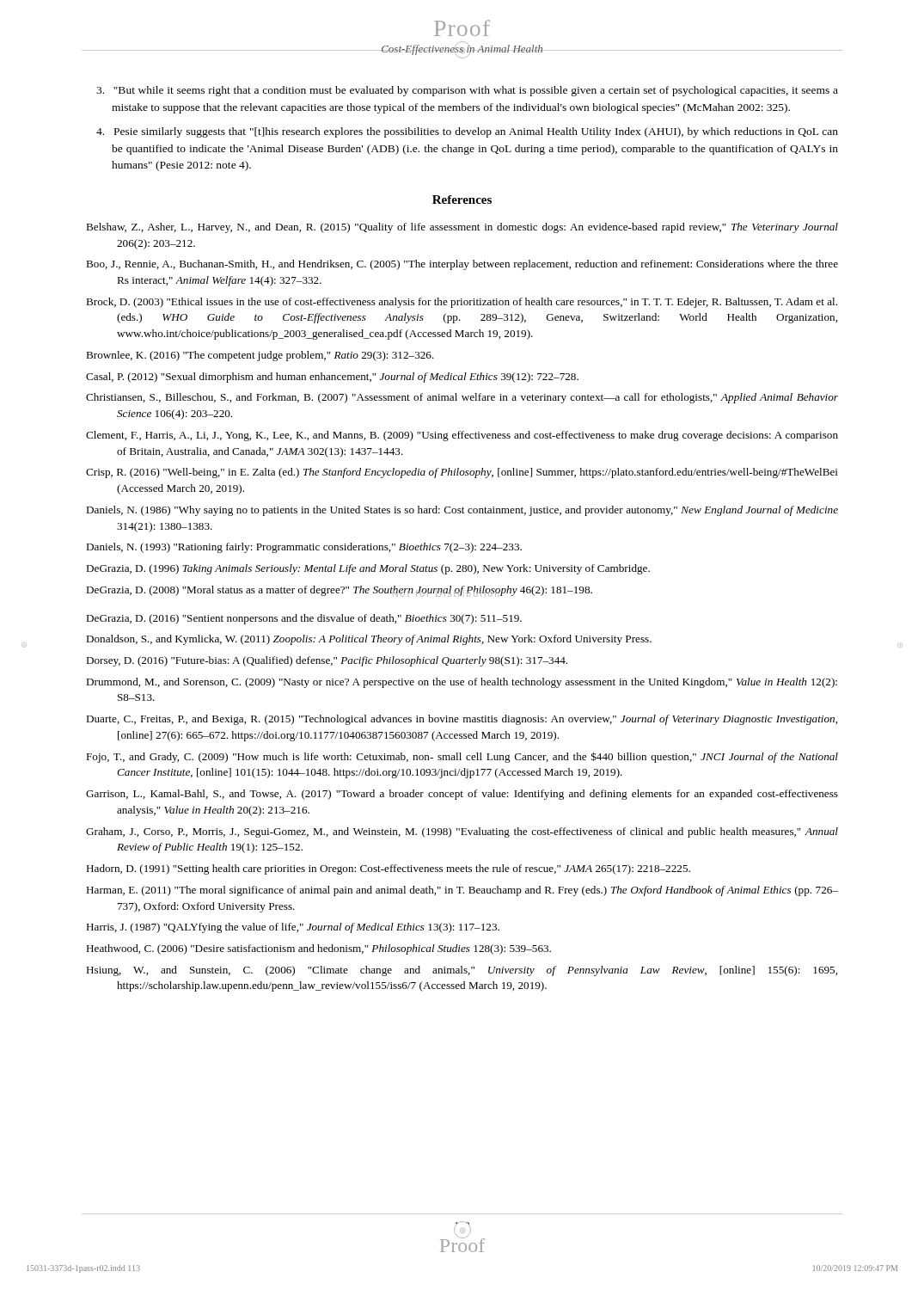Image resolution: width=924 pixels, height=1290 pixels.
Task: Find the section header
Action: click(x=462, y=199)
